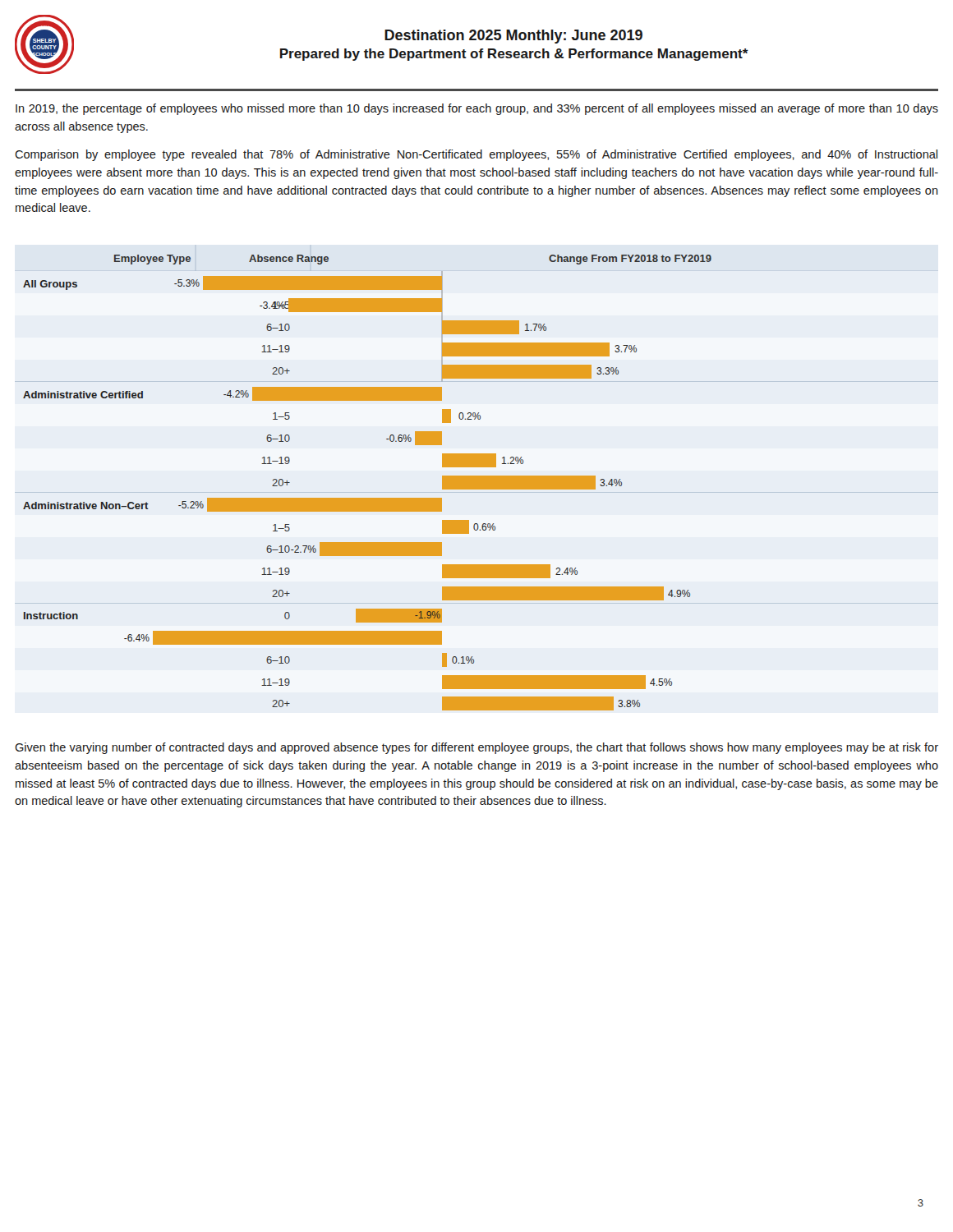
Task: Locate the bar chart
Action: click(x=476, y=480)
